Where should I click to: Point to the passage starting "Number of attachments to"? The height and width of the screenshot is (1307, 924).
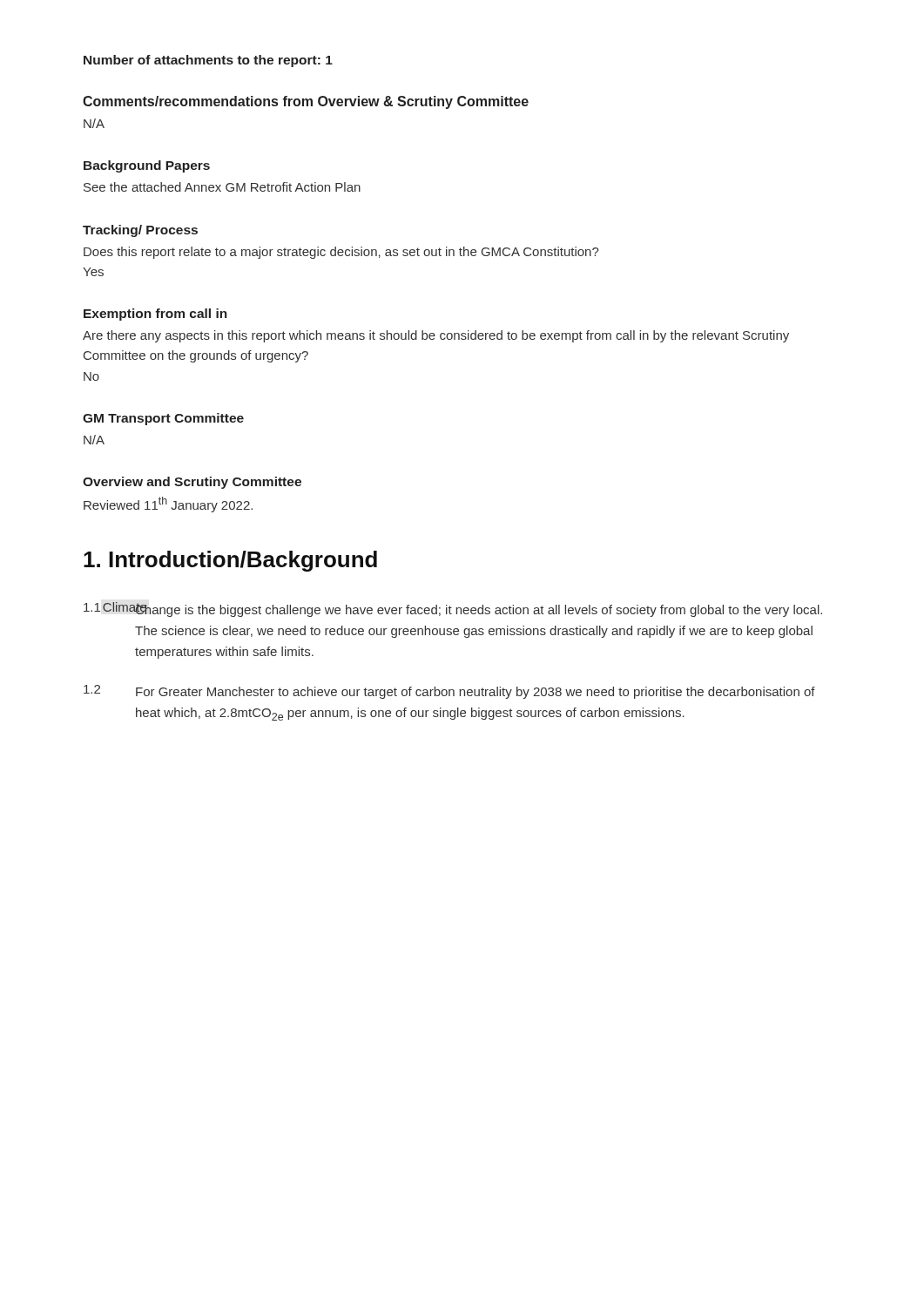(208, 60)
